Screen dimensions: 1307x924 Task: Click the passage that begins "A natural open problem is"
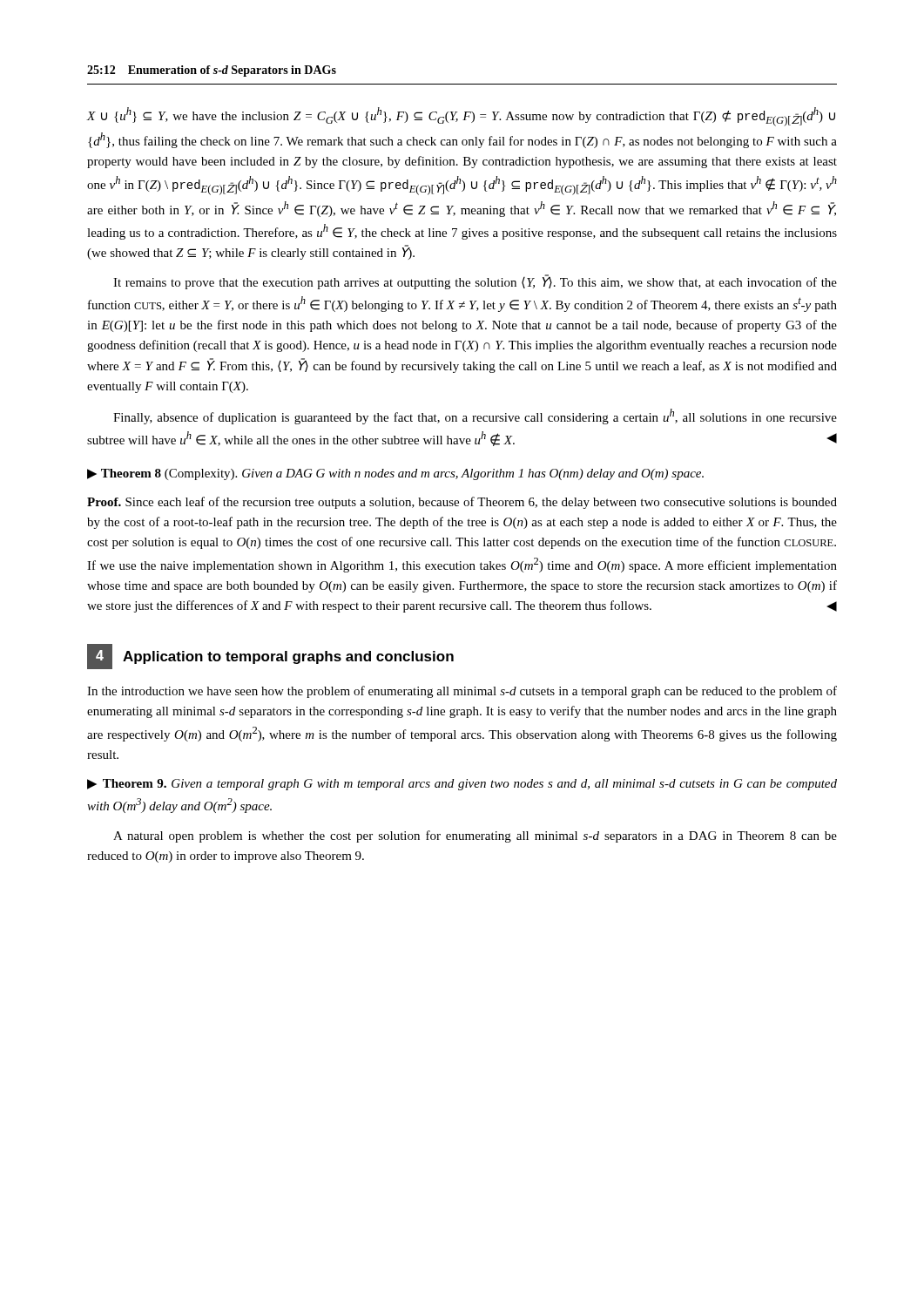coord(462,846)
